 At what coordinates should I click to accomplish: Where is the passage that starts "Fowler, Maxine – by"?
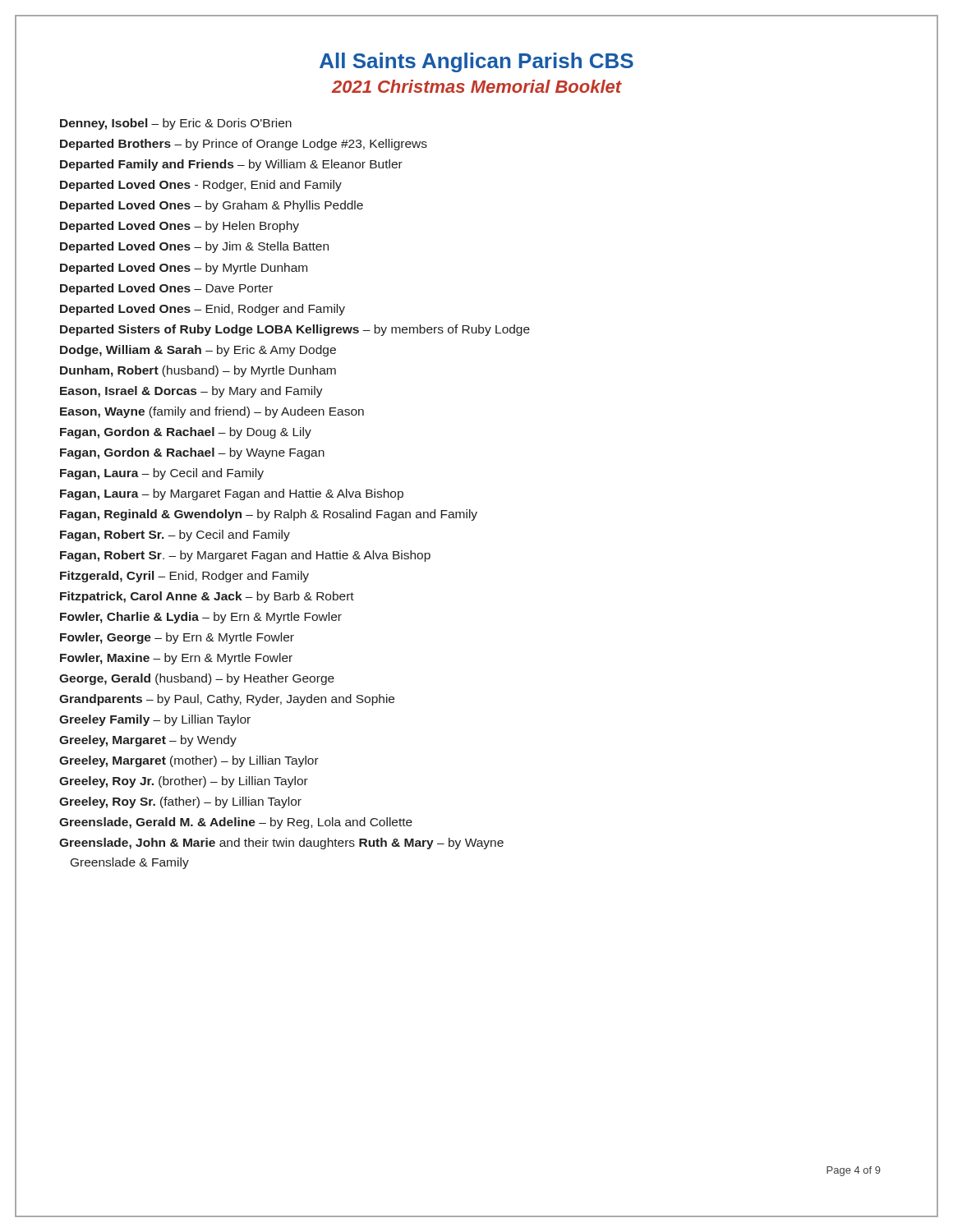[176, 657]
